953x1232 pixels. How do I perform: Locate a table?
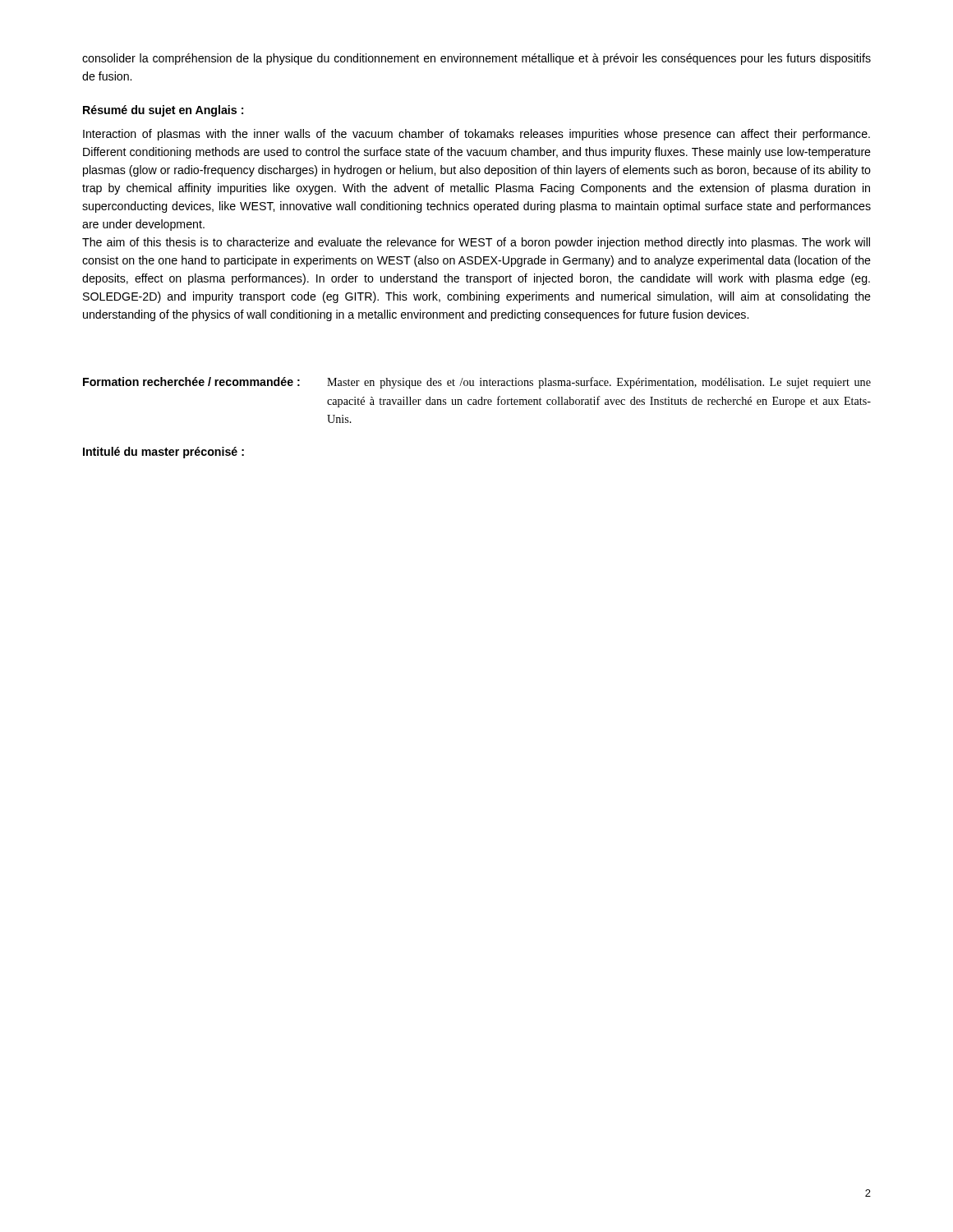tap(476, 401)
